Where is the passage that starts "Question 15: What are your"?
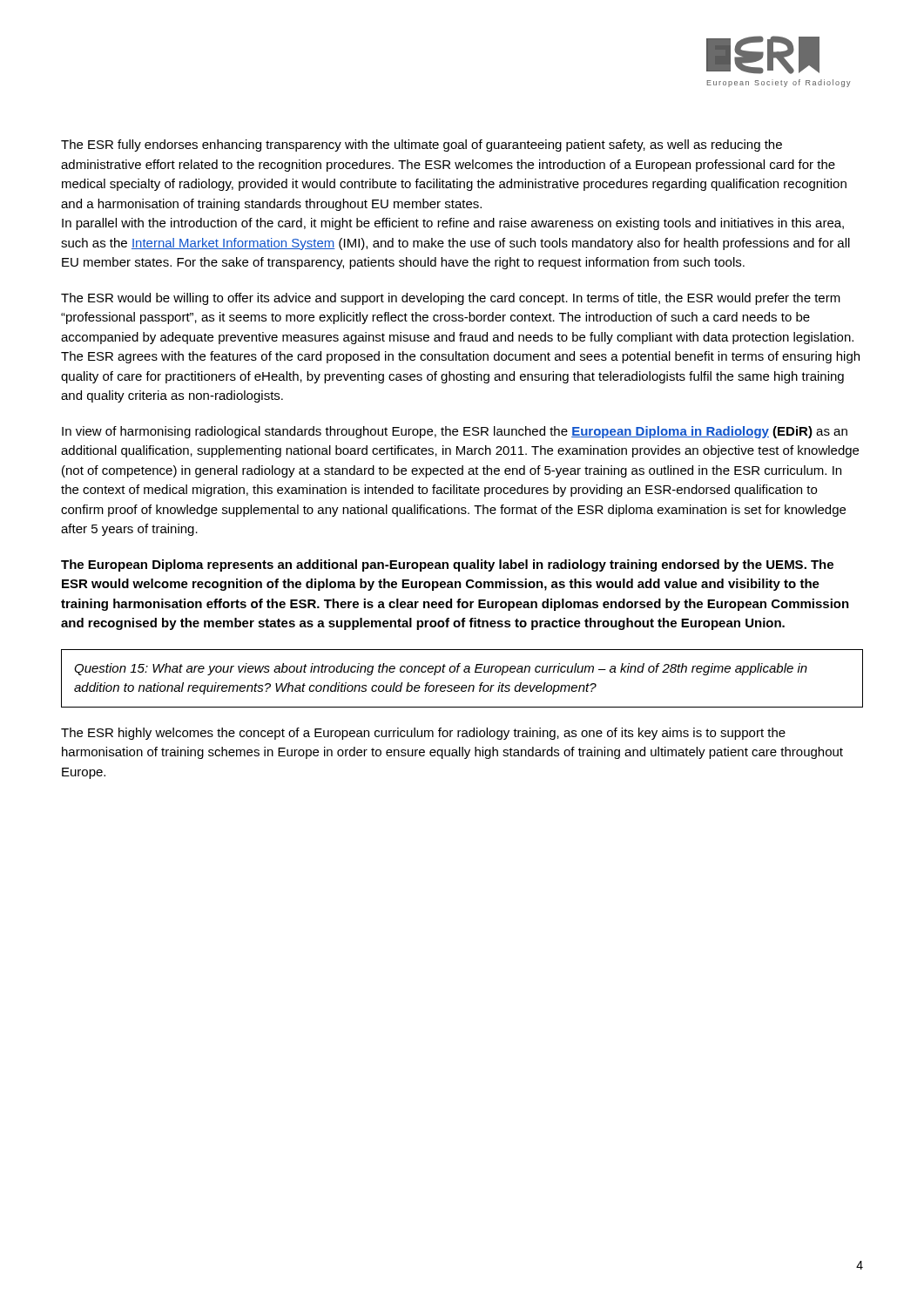Screen dimensions: 1307x924 click(x=441, y=677)
